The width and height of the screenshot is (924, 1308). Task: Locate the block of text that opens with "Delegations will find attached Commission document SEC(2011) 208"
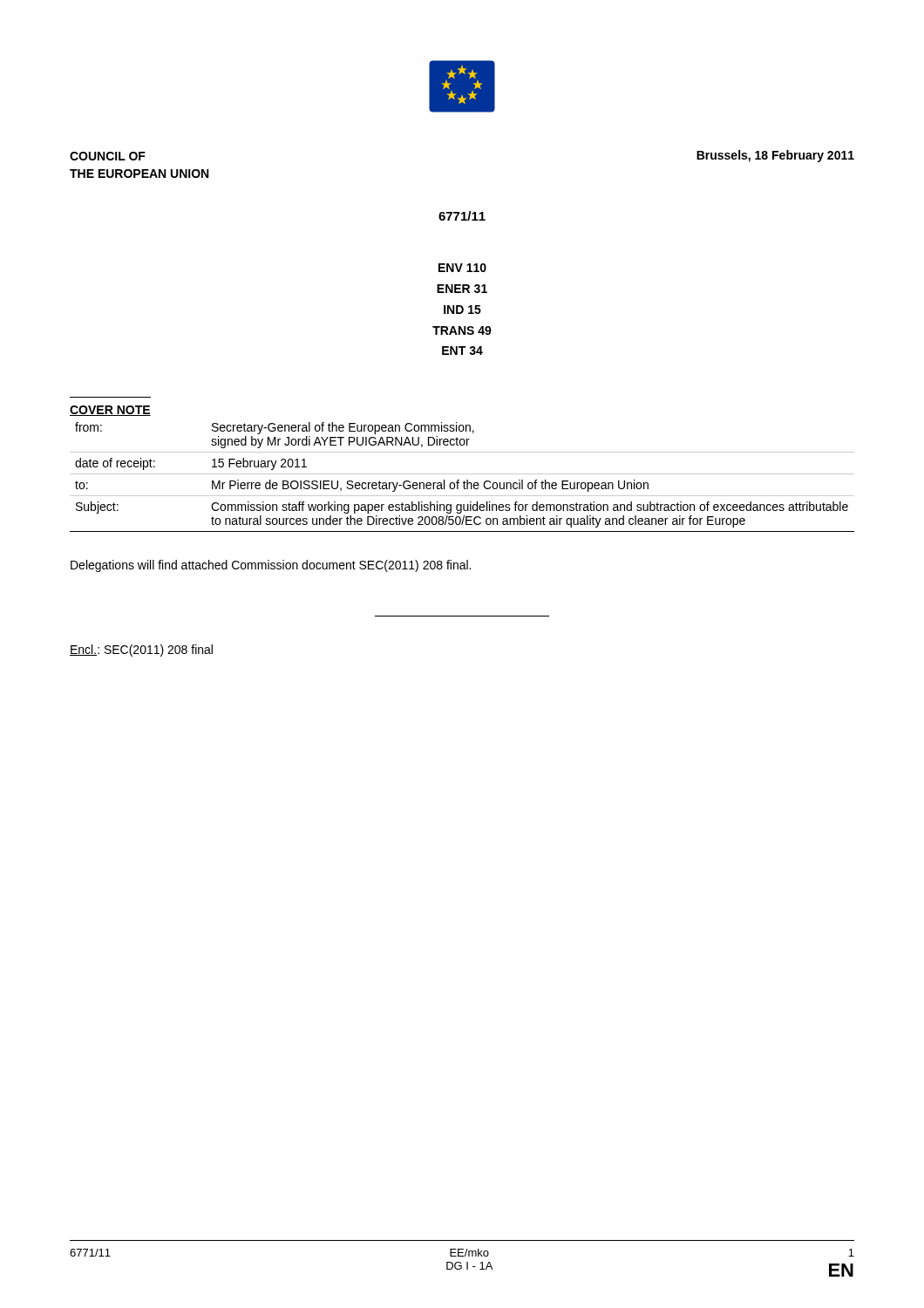271,565
